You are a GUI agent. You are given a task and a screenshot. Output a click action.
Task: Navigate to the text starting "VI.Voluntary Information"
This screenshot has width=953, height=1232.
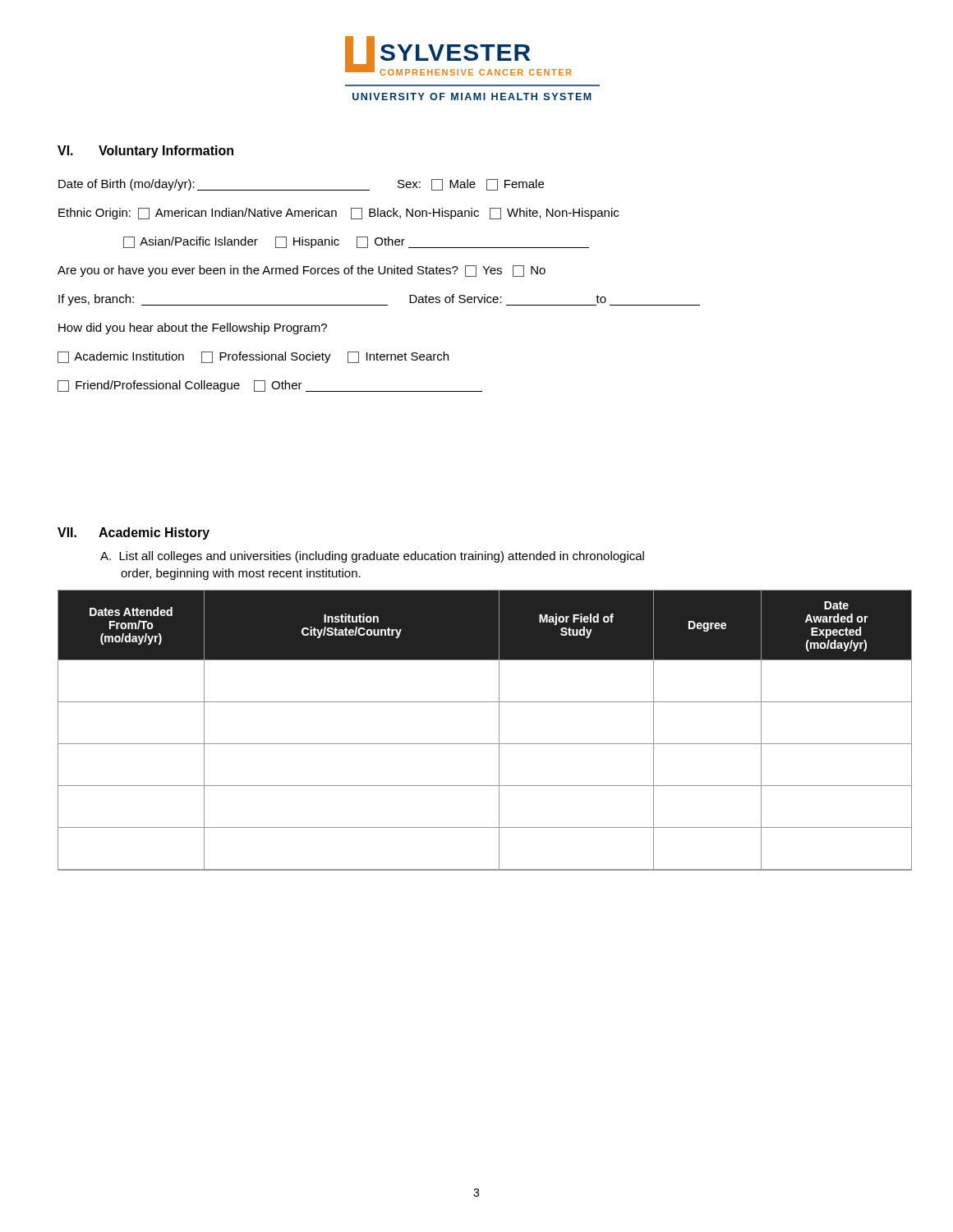[x=146, y=151]
